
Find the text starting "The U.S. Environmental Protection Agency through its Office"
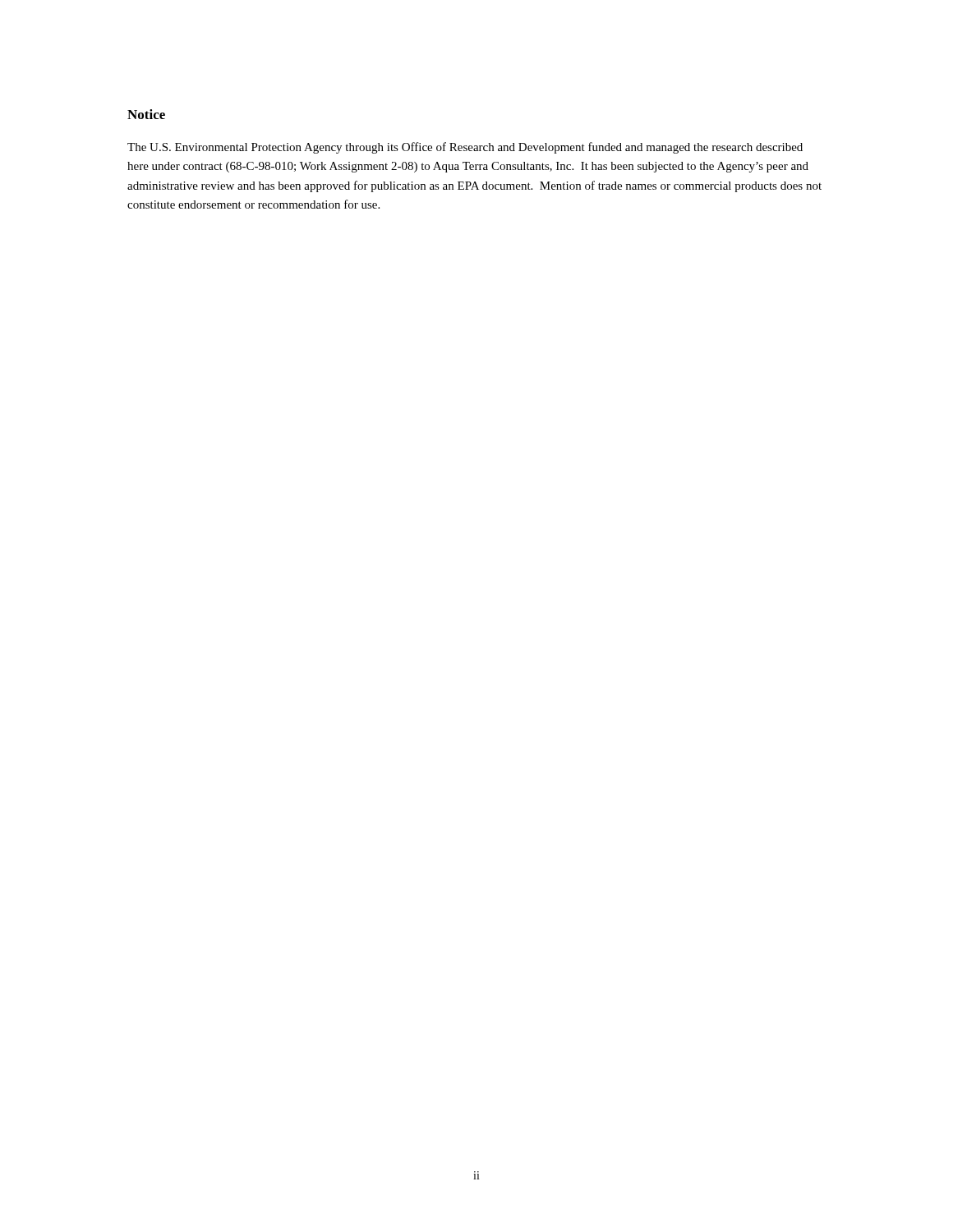[x=476, y=176]
